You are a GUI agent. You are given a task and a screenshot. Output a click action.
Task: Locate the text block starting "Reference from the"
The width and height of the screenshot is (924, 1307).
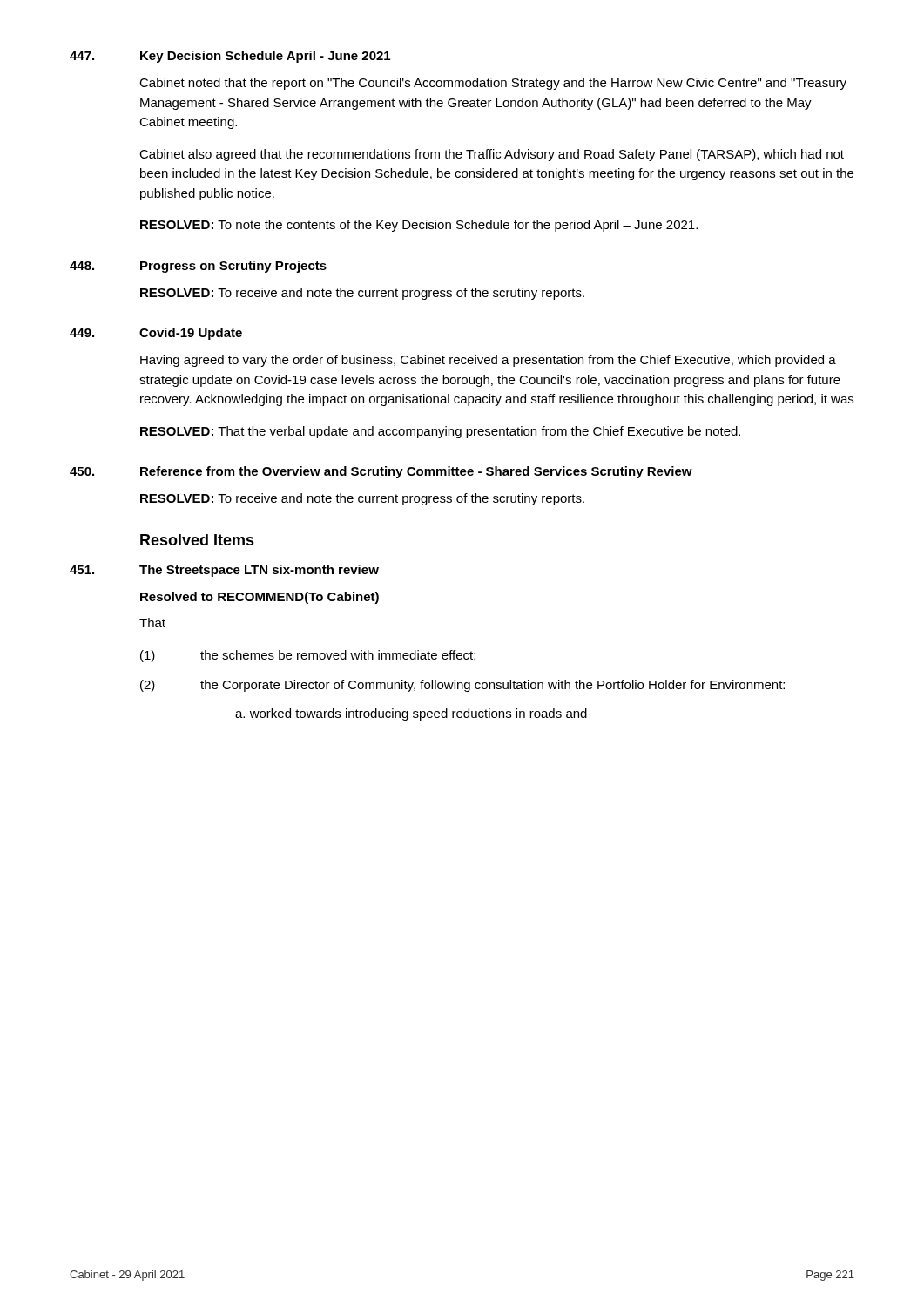click(416, 471)
